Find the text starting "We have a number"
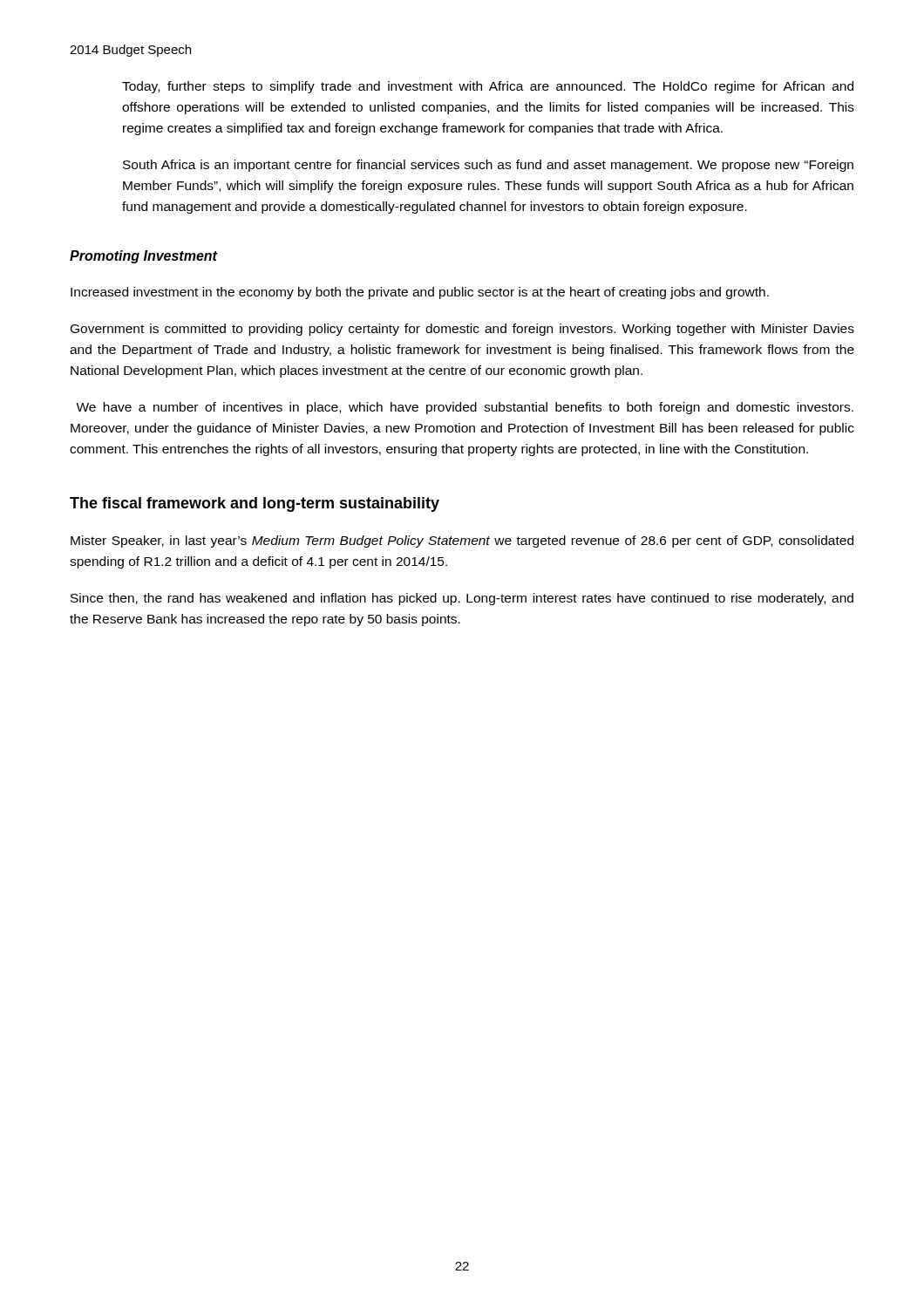This screenshot has height=1308, width=924. tap(462, 428)
